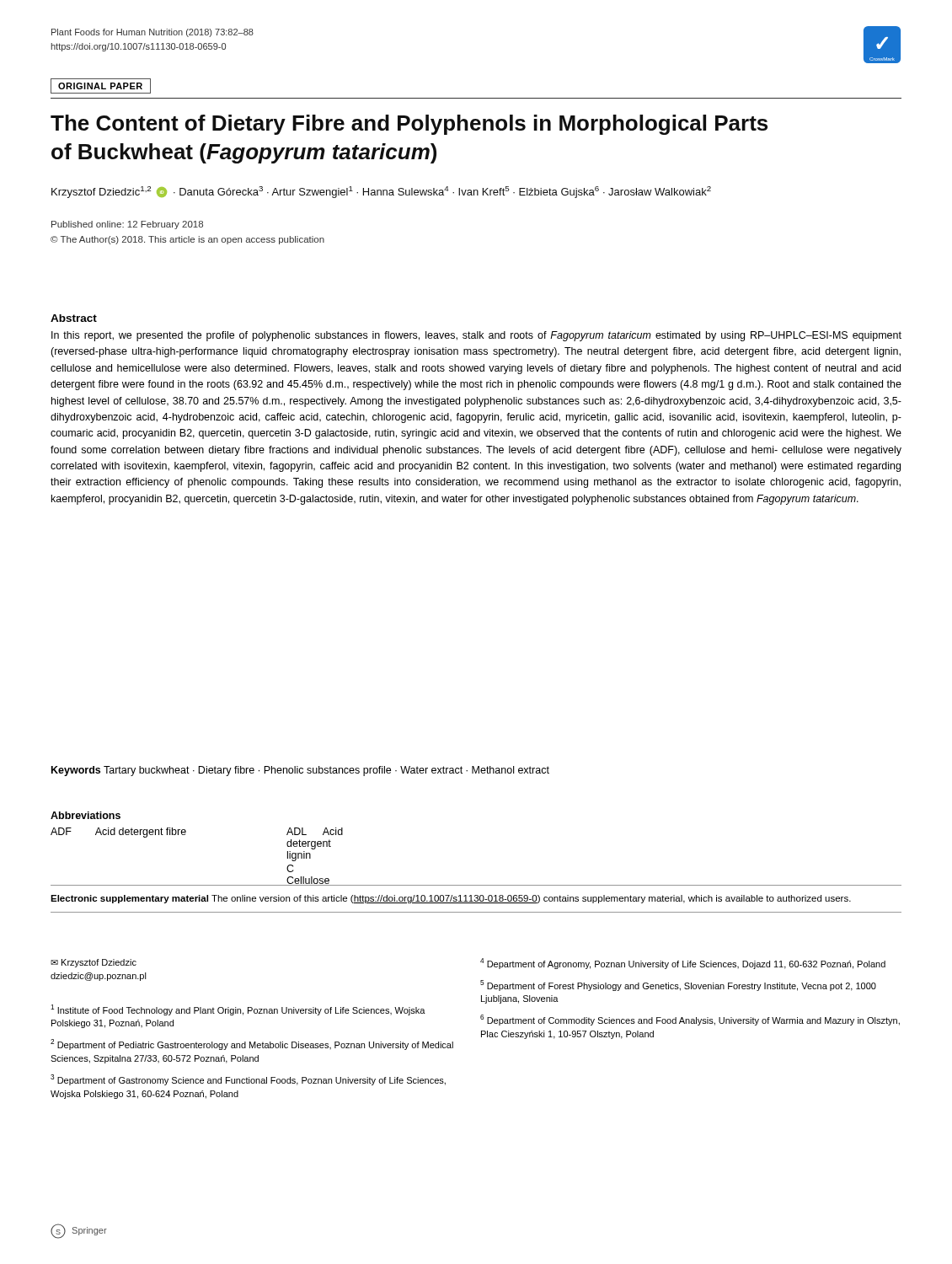Point to "ADL Acid detergent lignin"

[x=315, y=843]
